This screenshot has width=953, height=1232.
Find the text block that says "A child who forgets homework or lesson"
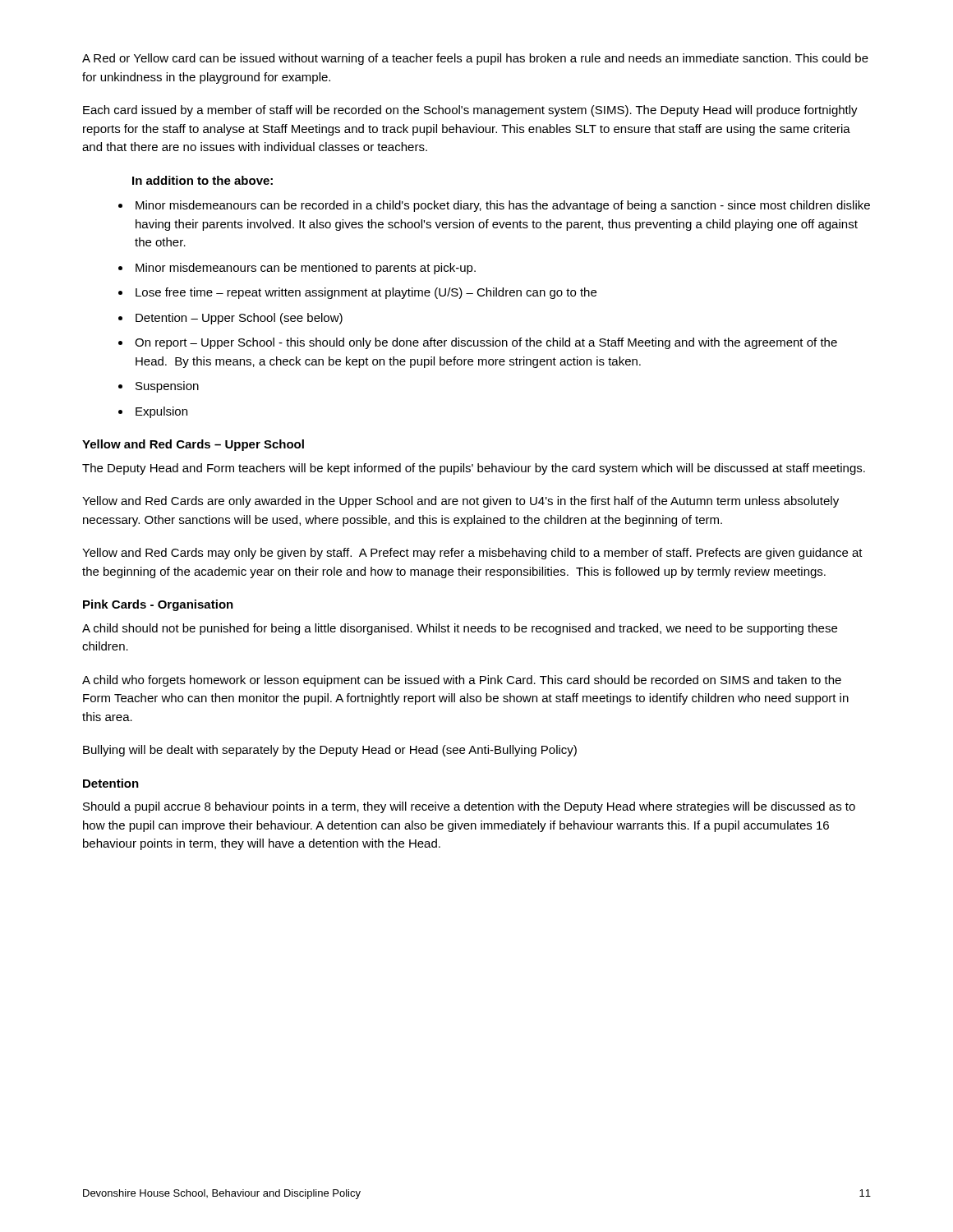466,698
